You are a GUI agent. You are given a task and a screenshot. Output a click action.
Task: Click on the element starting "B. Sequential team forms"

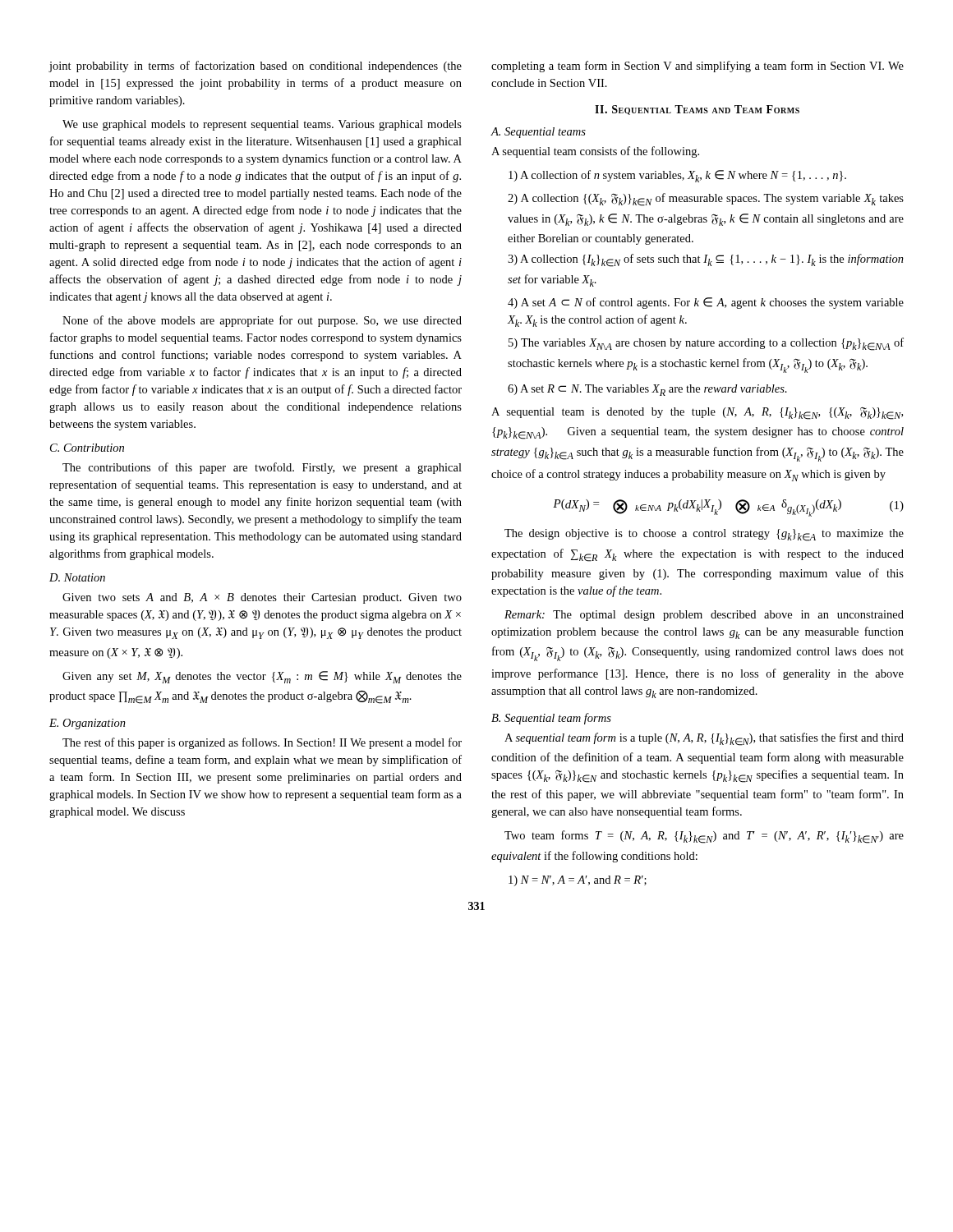pyautogui.click(x=551, y=718)
